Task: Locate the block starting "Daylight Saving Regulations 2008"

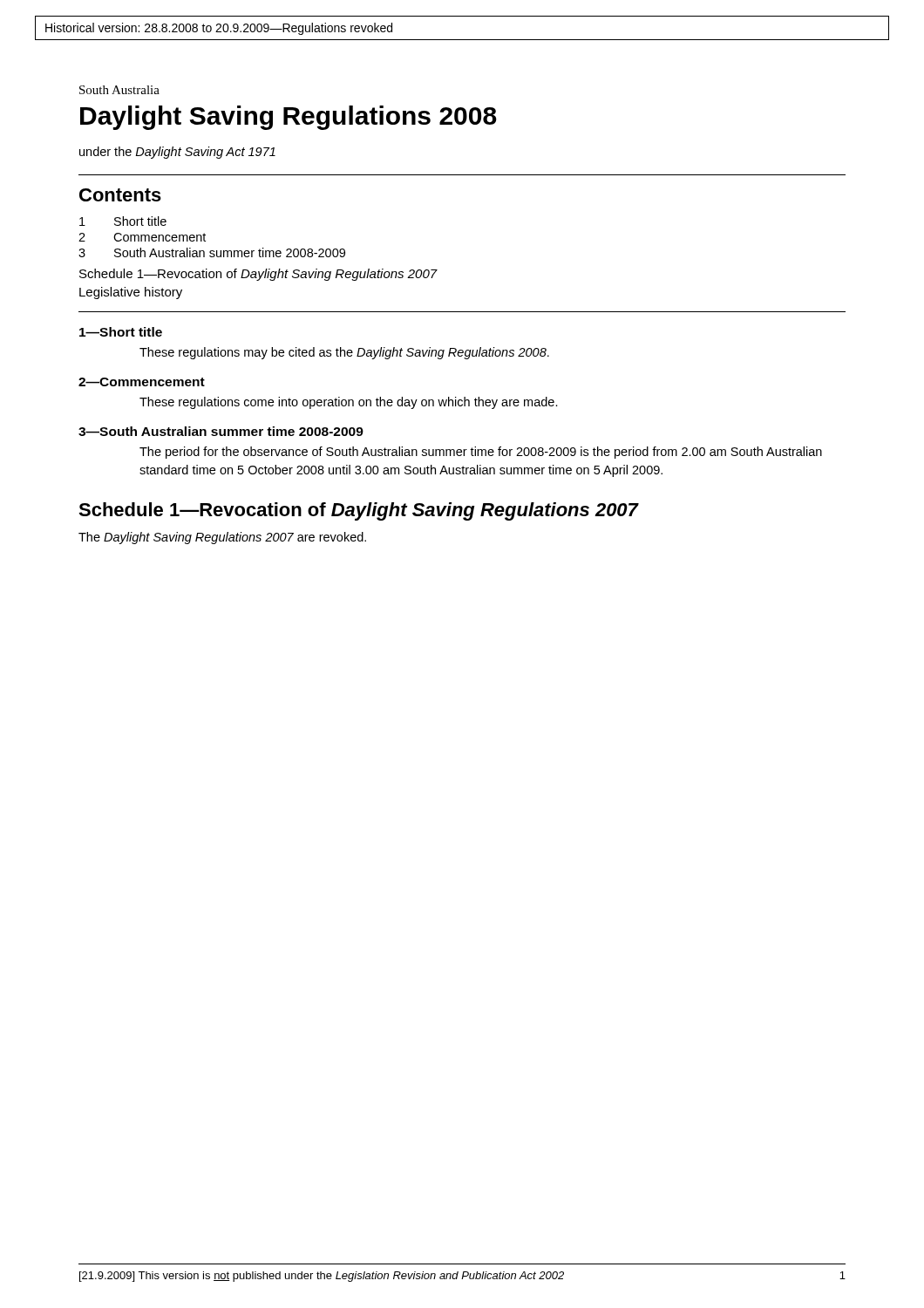Action: click(288, 115)
